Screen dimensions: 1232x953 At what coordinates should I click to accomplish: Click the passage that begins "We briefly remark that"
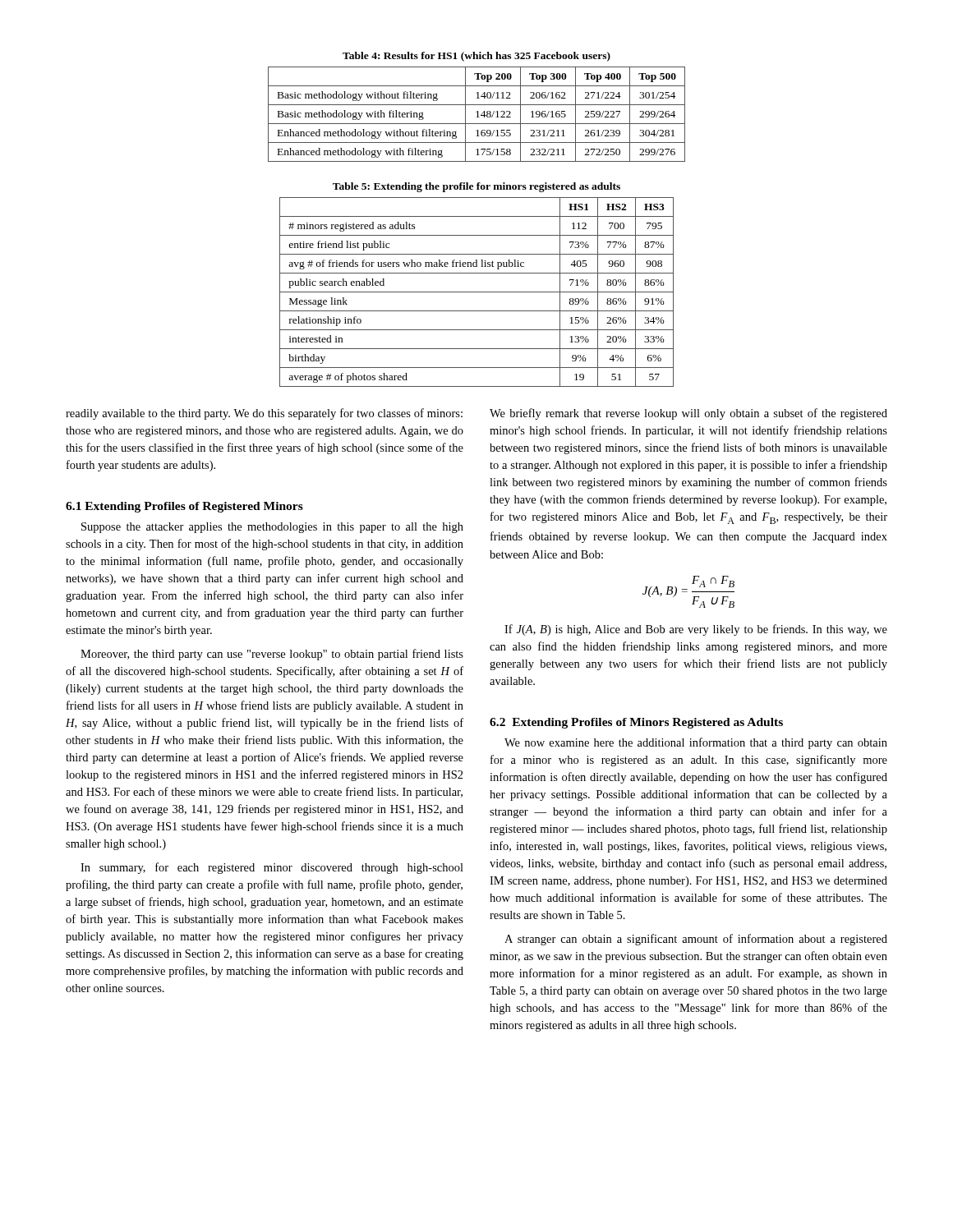688,484
